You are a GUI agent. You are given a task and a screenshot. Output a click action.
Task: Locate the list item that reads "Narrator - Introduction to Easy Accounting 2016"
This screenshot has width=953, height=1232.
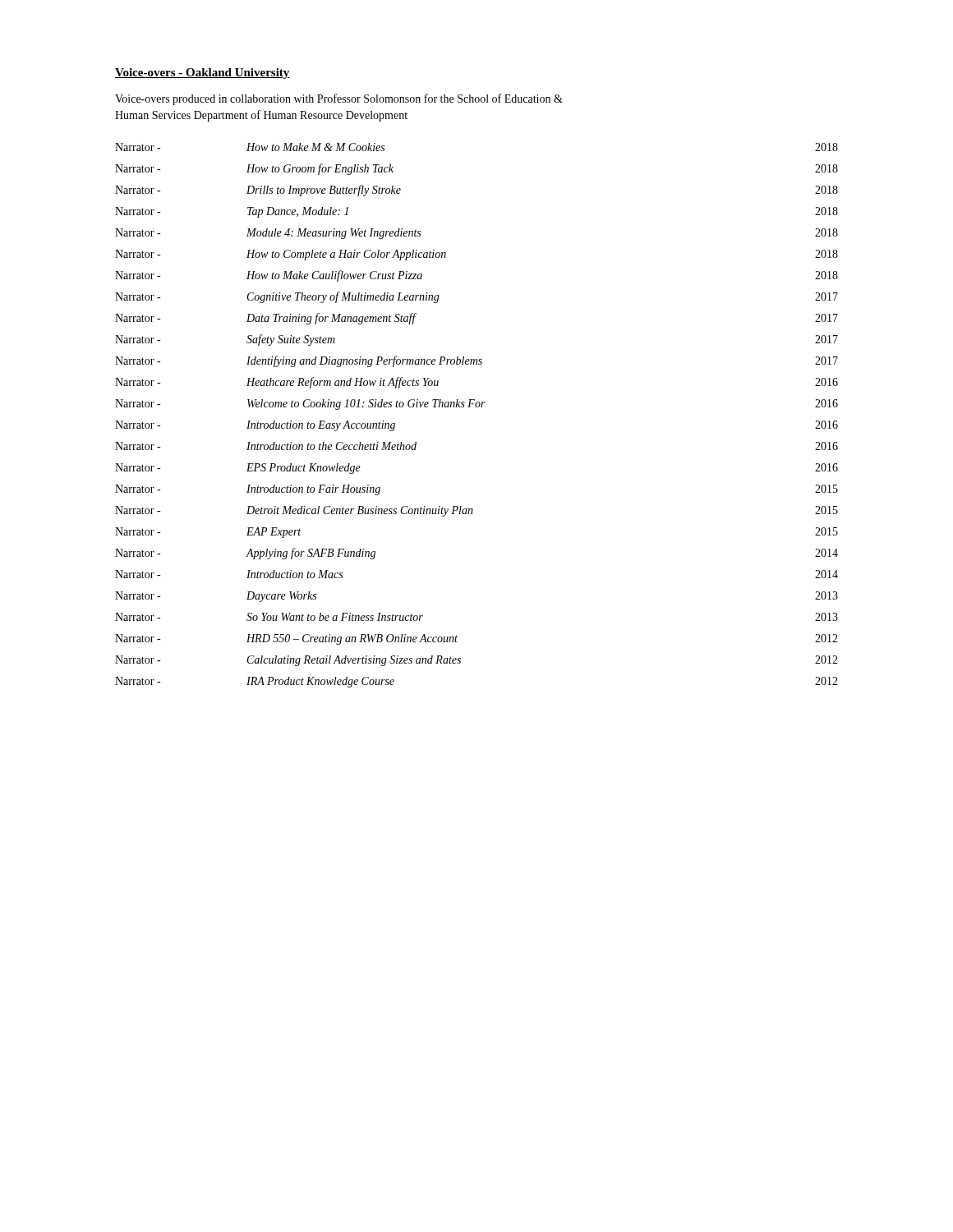[139, 426]
